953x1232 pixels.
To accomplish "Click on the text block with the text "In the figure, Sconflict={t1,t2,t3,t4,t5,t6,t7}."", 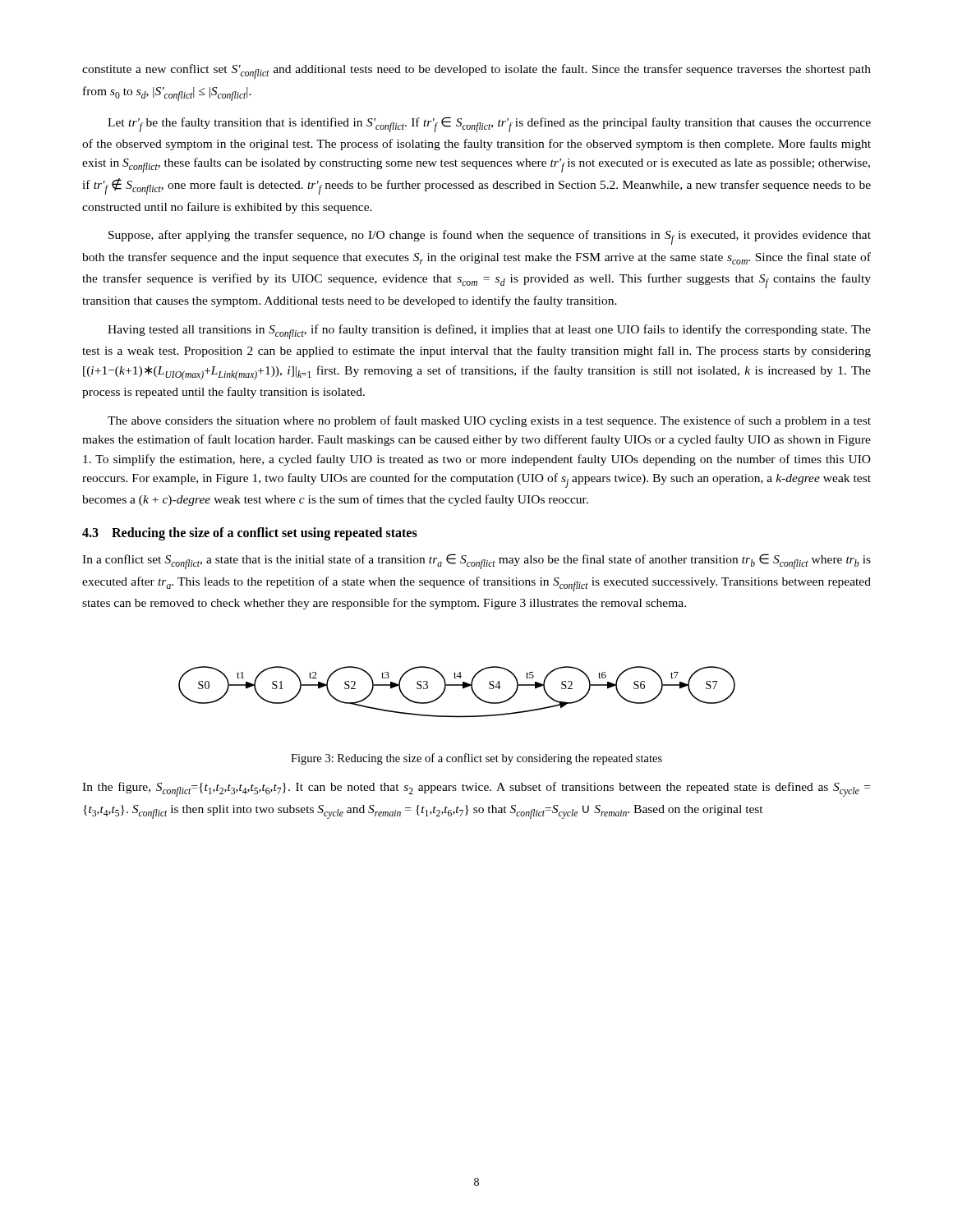I will [x=476, y=799].
